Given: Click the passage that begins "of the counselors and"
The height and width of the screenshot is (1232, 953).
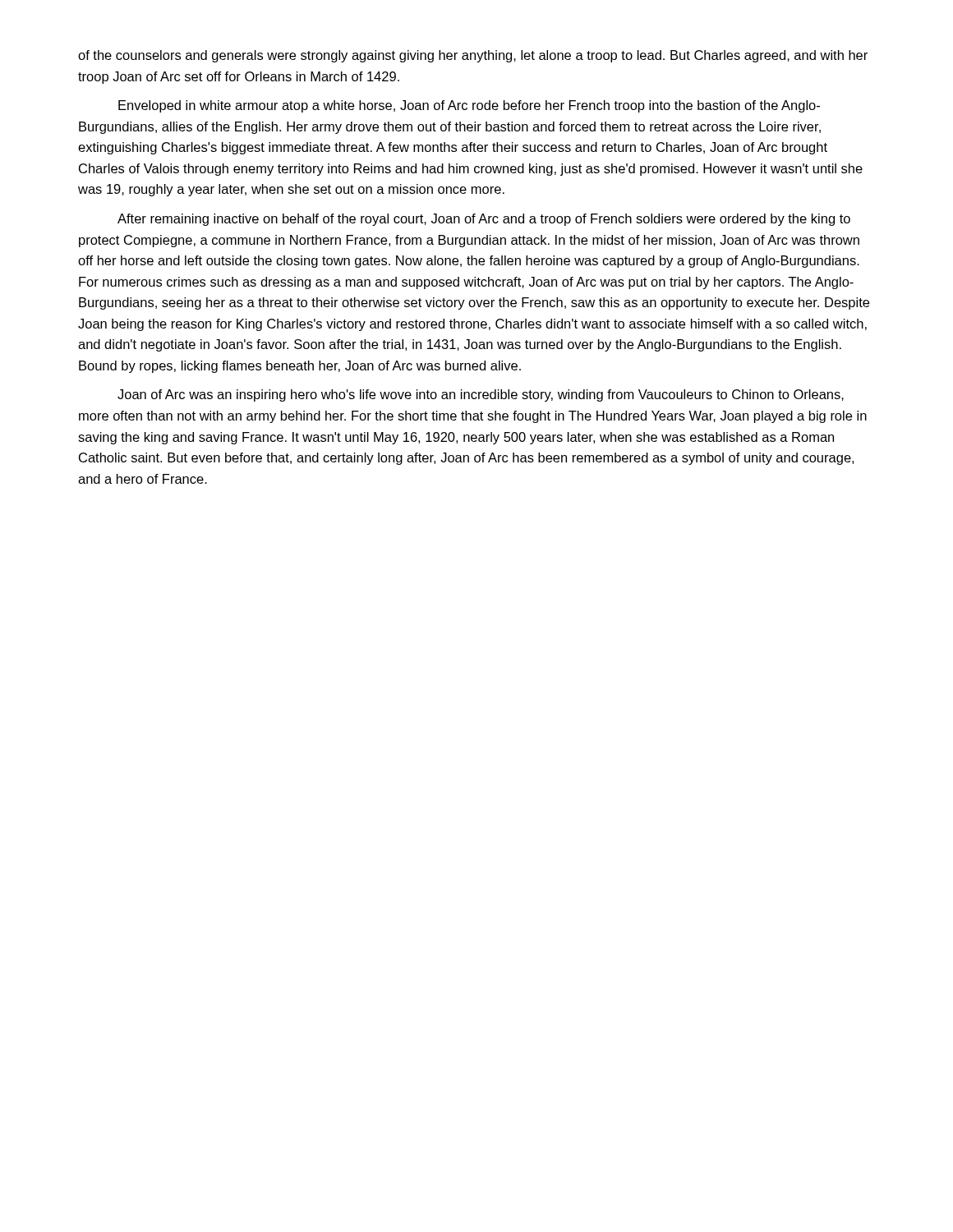Looking at the screenshot, I should (476, 267).
